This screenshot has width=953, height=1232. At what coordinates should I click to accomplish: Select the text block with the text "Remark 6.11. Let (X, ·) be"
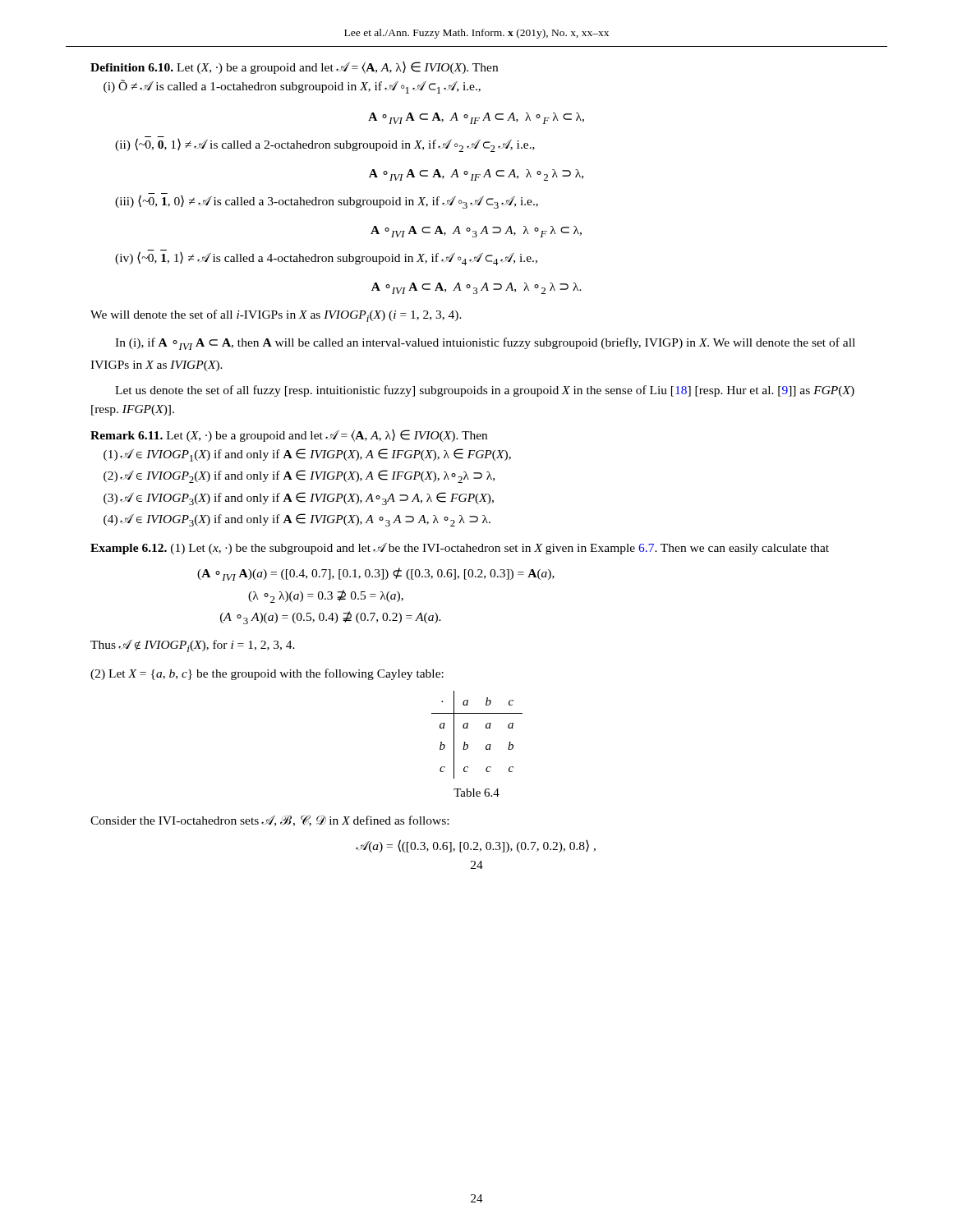pos(301,478)
